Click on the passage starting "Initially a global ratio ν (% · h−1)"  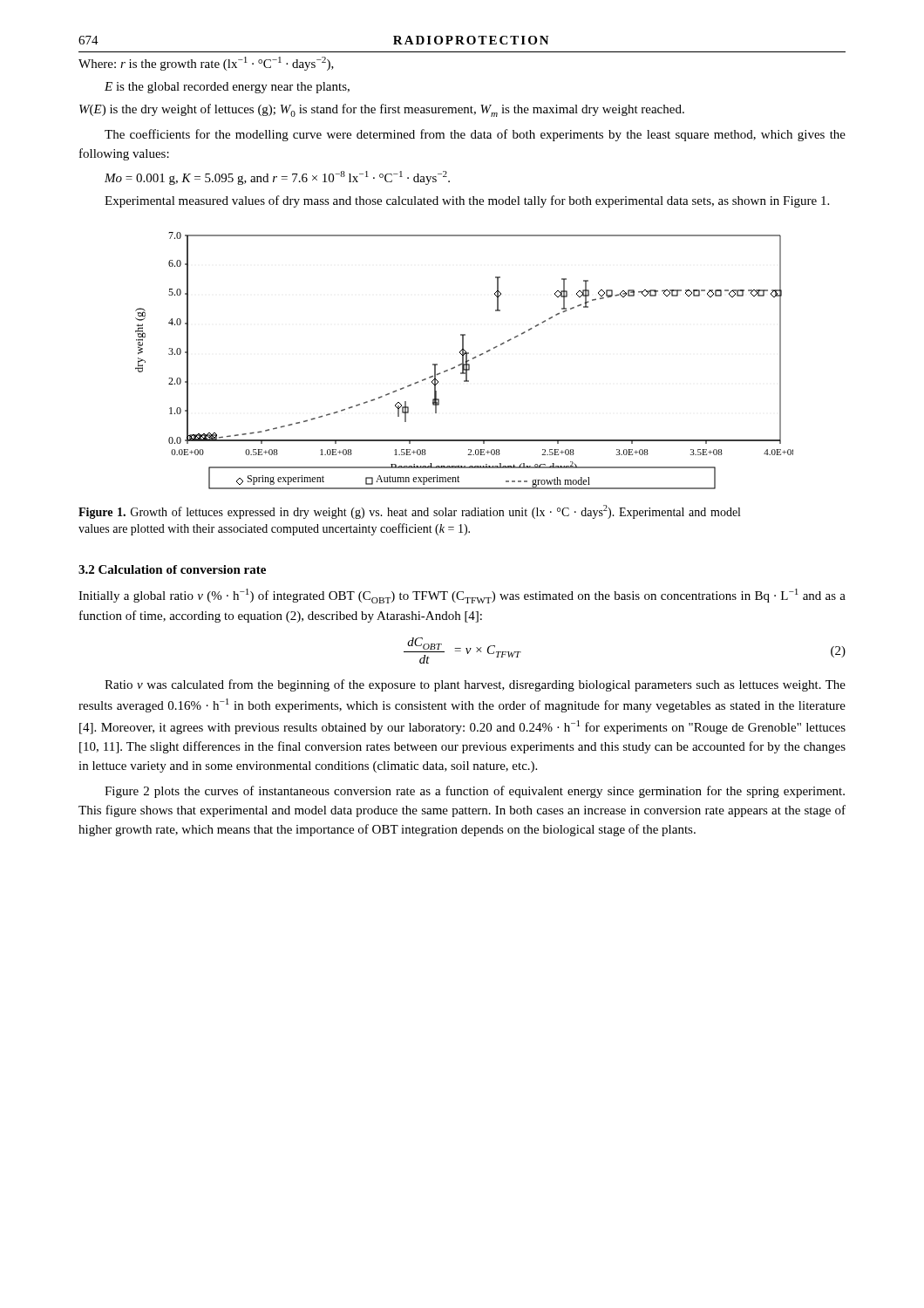pyautogui.click(x=462, y=605)
